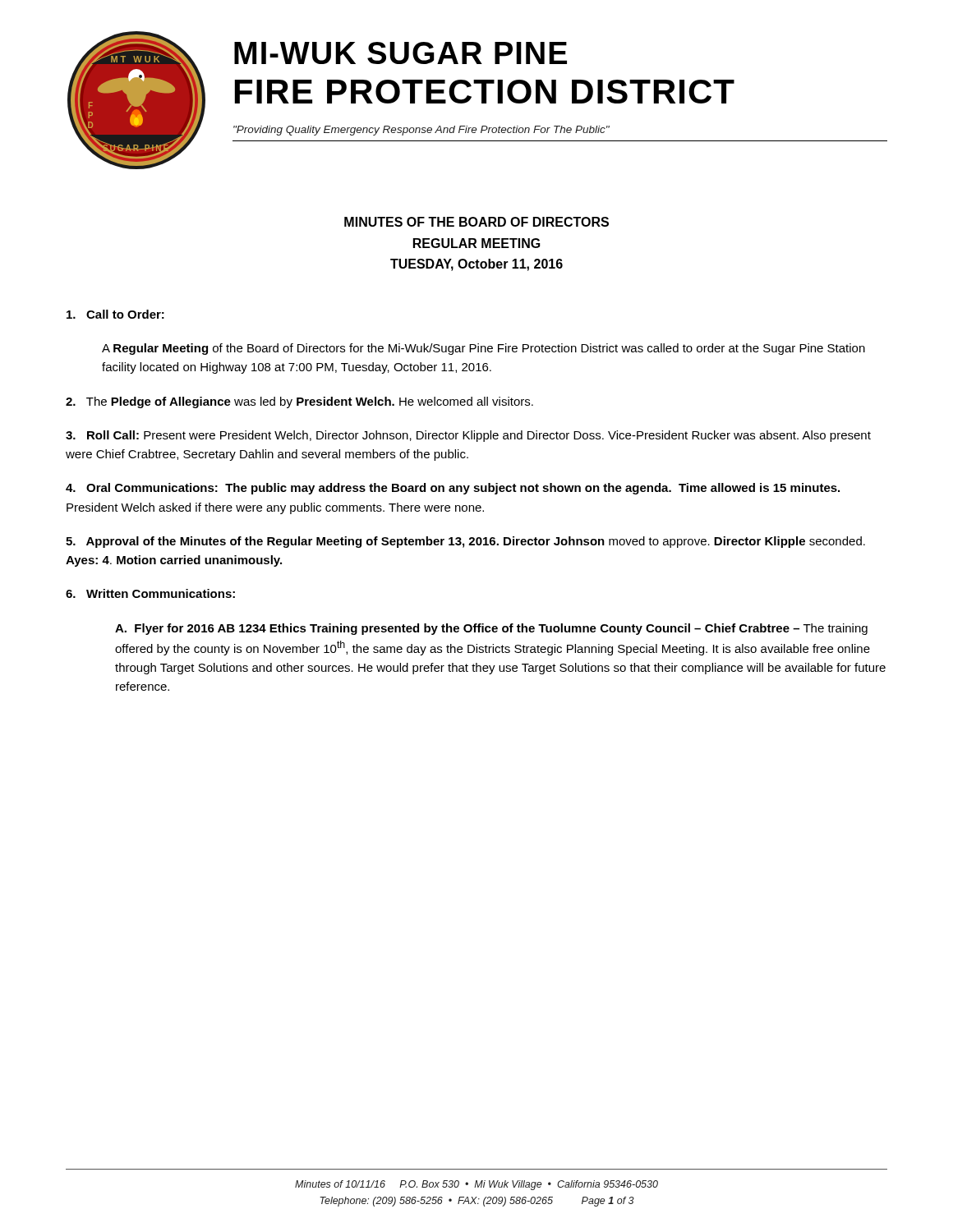Click the passage that begins ""Providing Quality Emergency Response And Fire Protection For"
953x1232 pixels.
click(x=421, y=129)
